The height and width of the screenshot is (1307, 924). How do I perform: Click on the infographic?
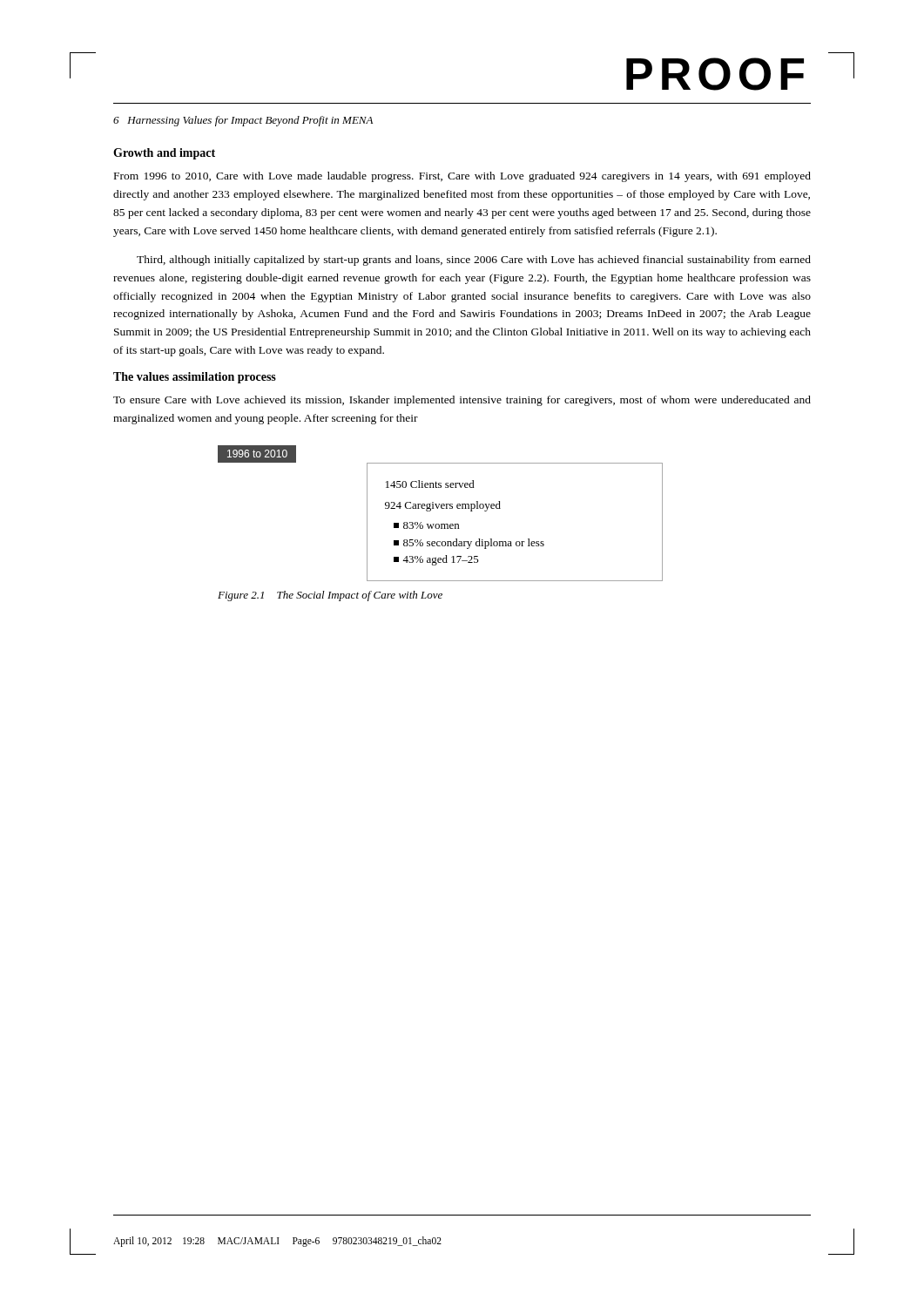[x=462, y=513]
